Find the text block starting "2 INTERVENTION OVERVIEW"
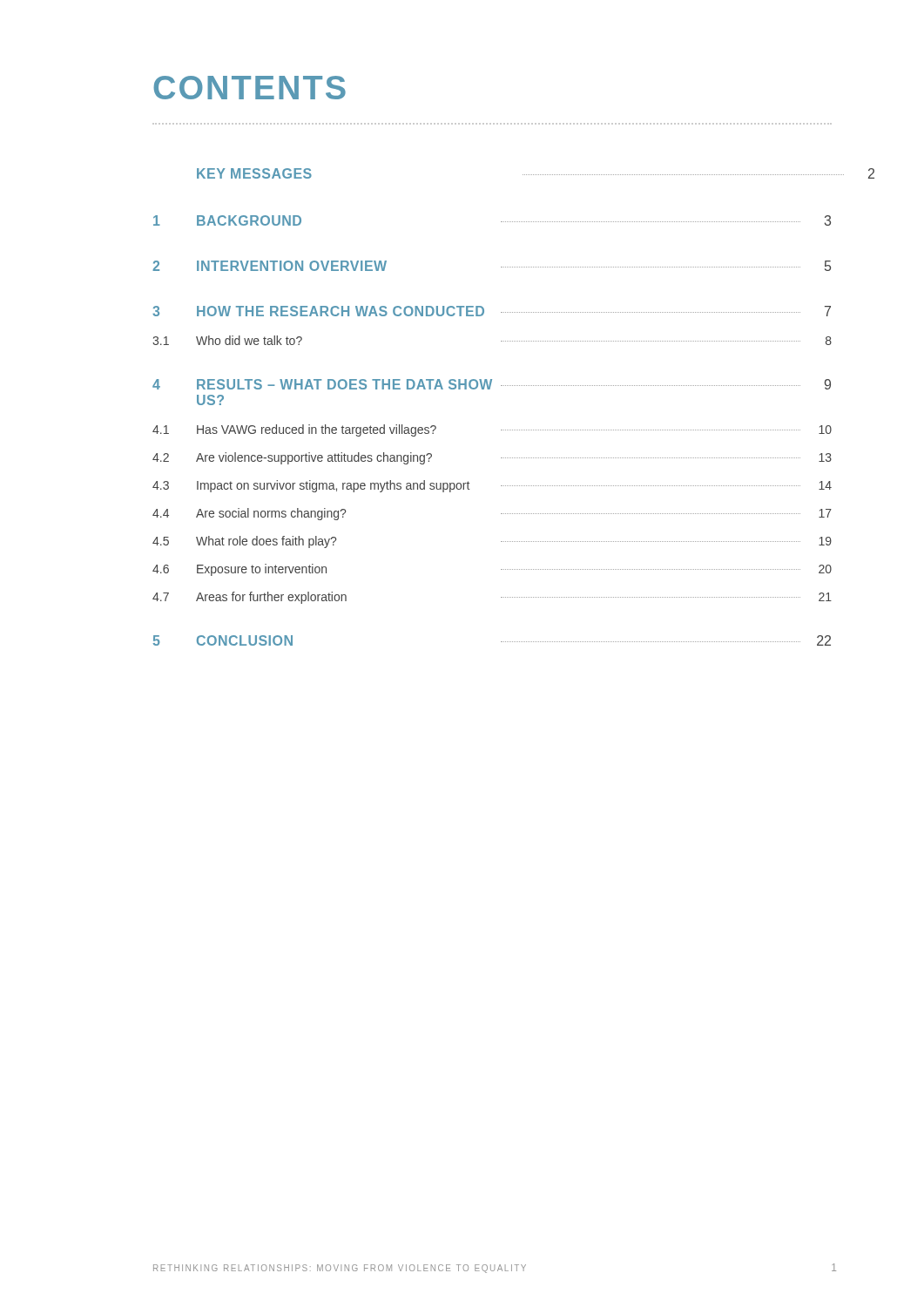The height and width of the screenshot is (1307, 924). (x=492, y=267)
